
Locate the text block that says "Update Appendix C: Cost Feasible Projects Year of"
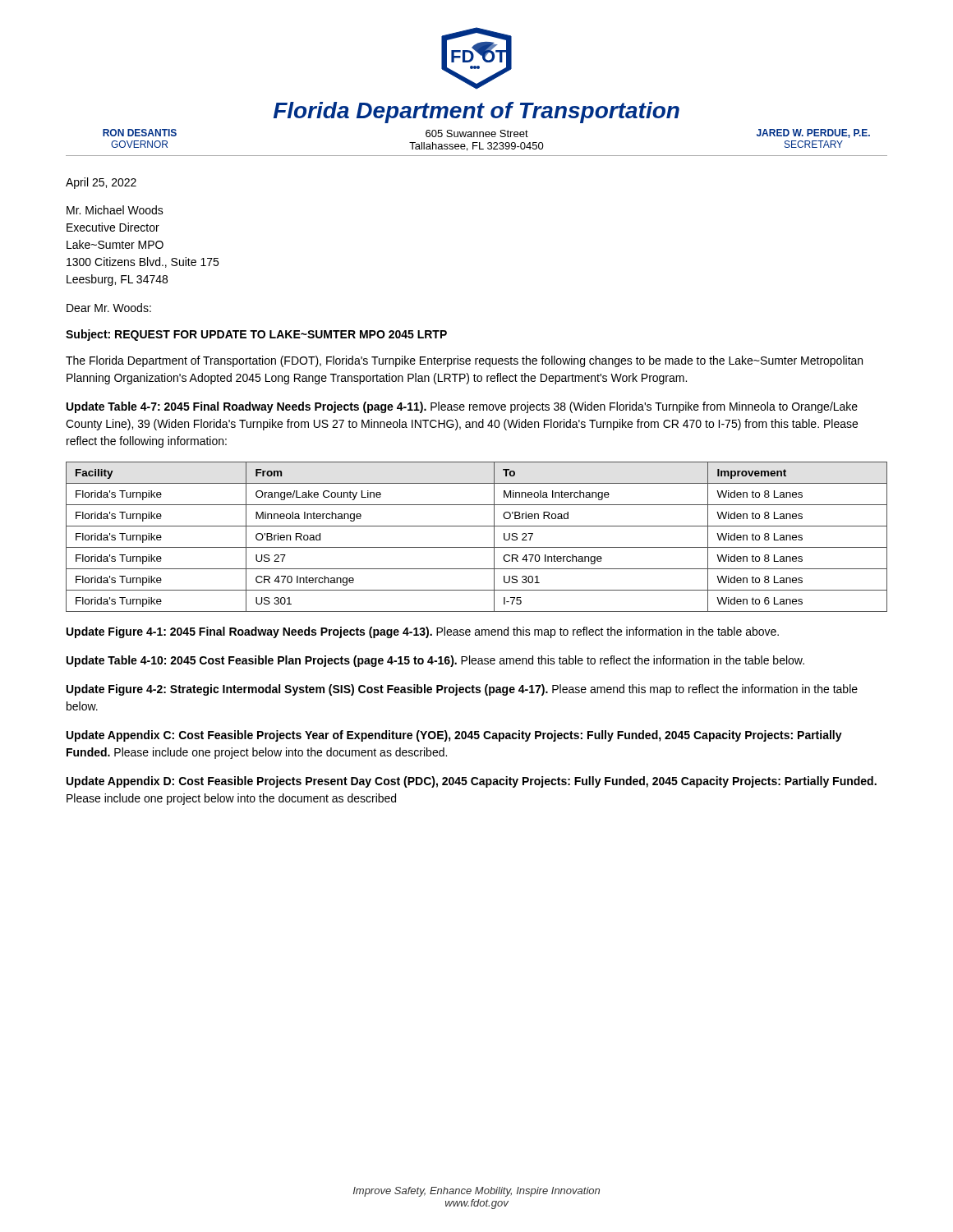coord(454,744)
